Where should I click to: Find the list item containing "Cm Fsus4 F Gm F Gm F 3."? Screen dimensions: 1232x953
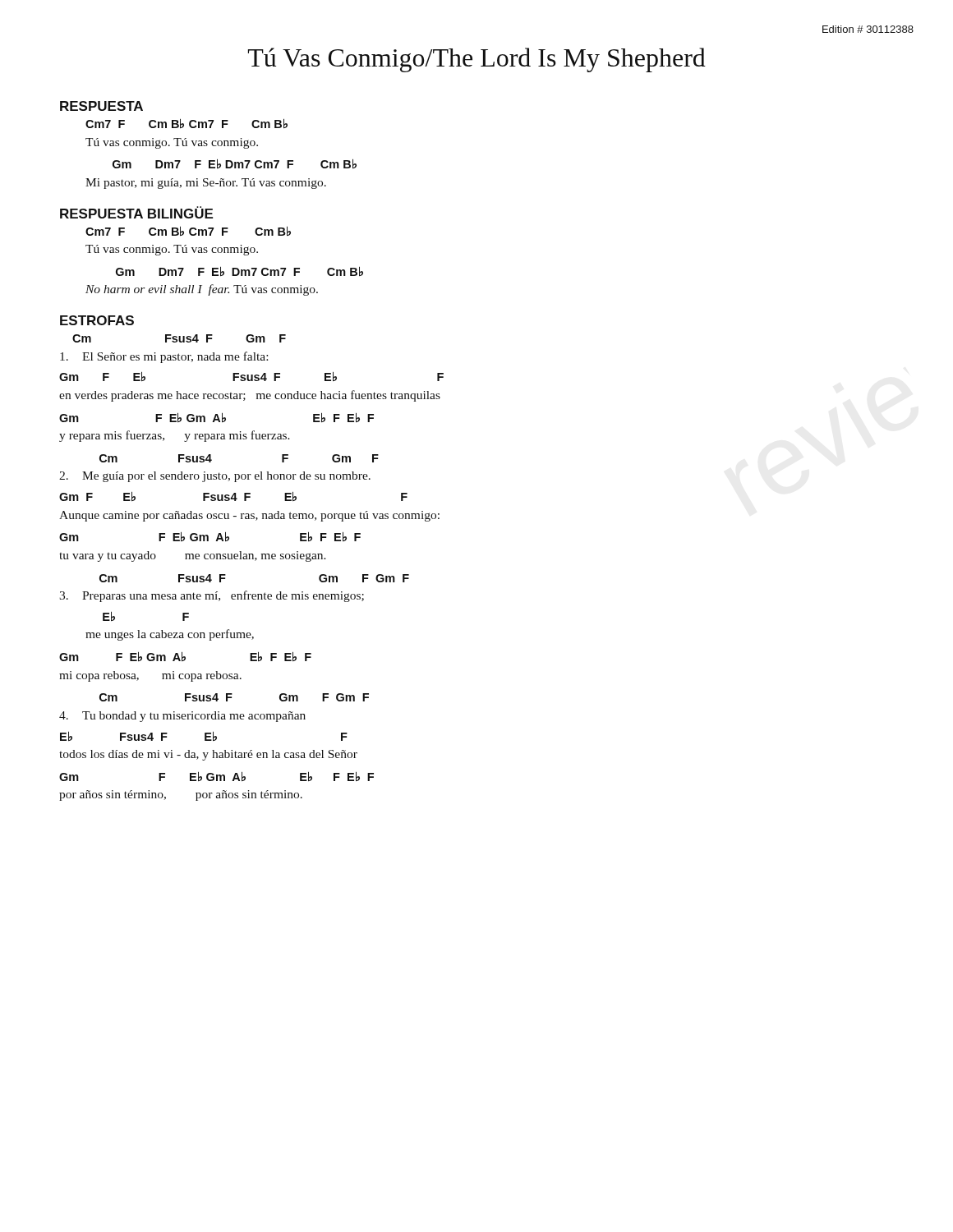point(112,578)
